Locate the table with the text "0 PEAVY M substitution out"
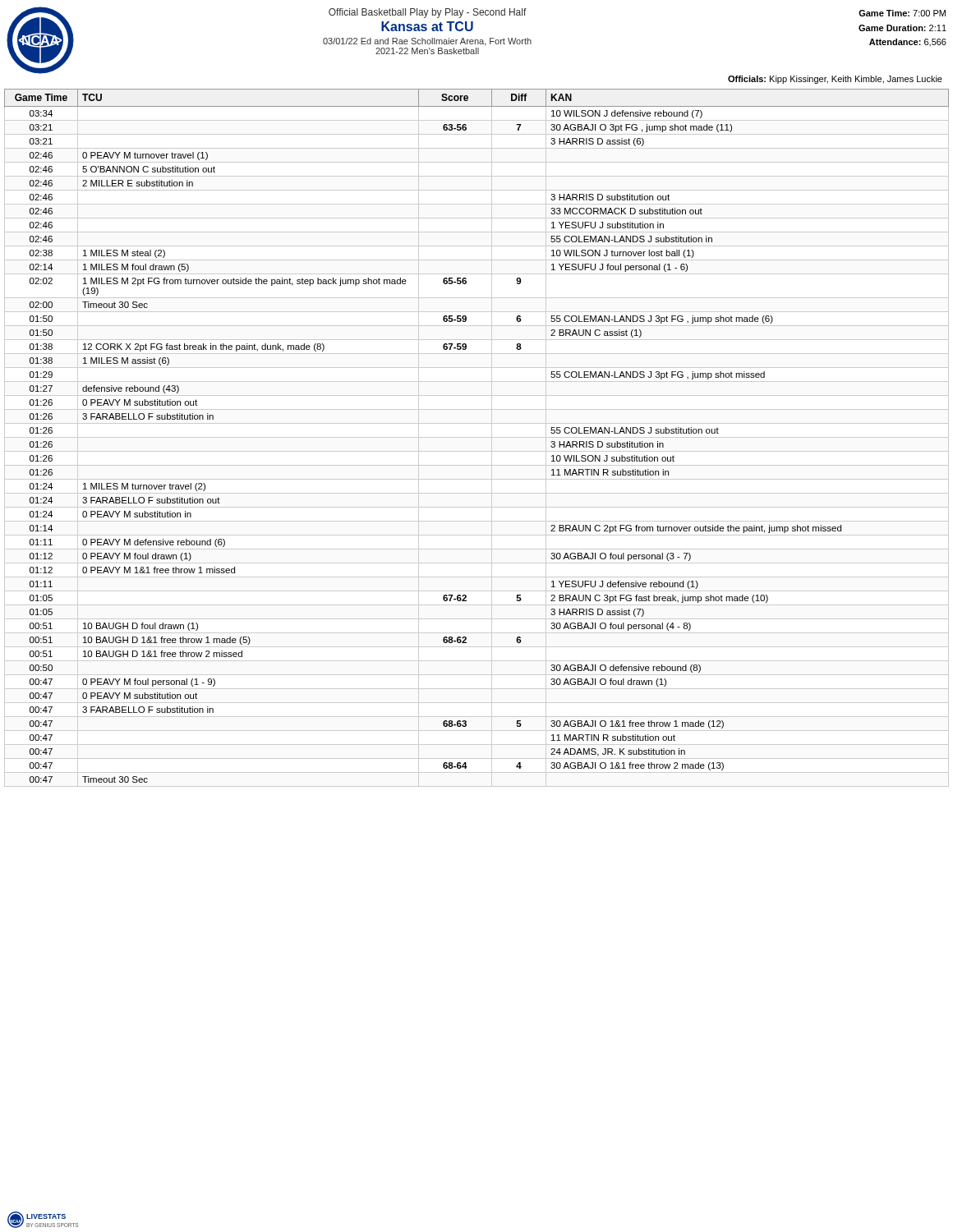This screenshot has width=953, height=1232. tap(476, 647)
